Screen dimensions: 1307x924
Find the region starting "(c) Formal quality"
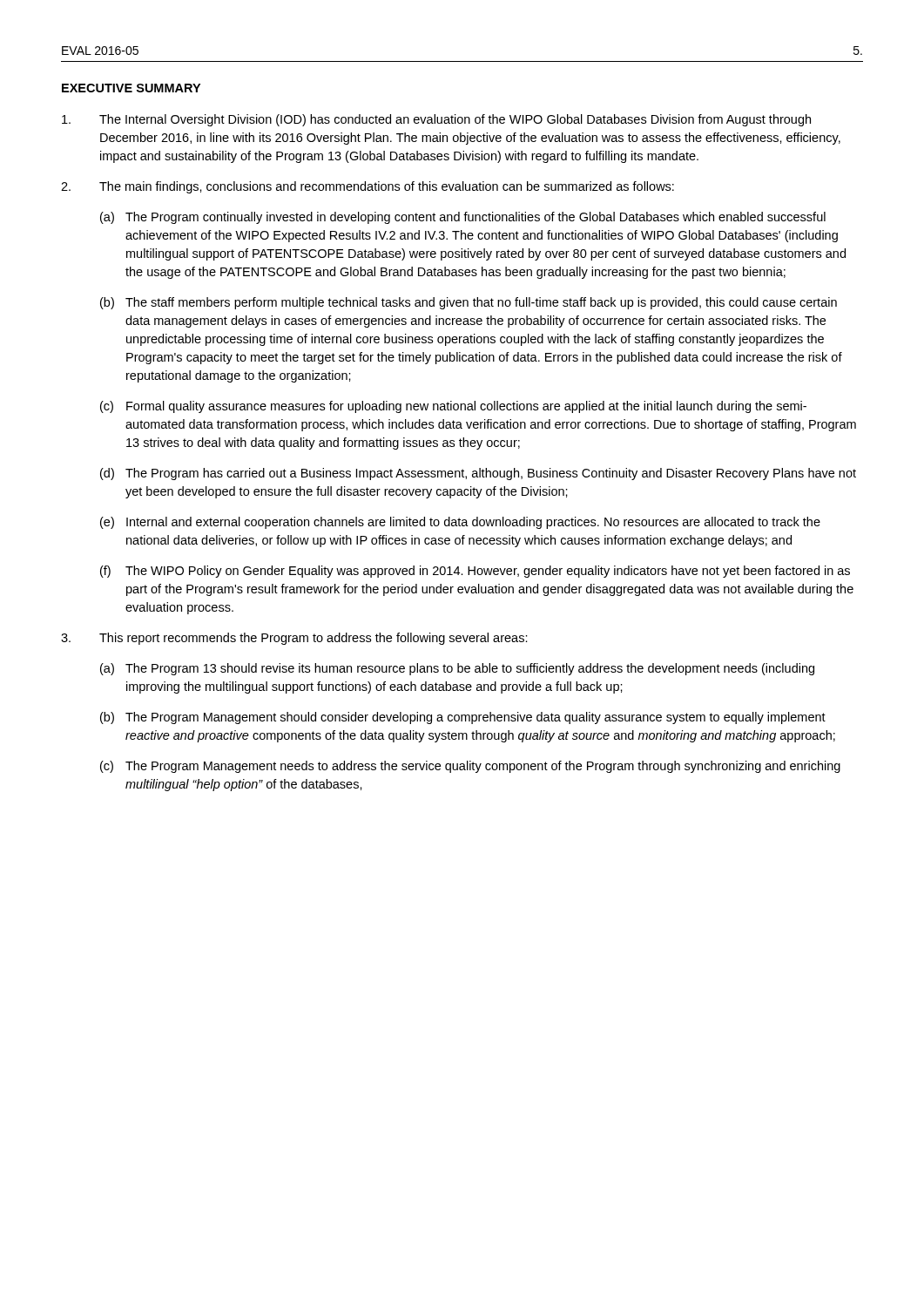[481, 425]
